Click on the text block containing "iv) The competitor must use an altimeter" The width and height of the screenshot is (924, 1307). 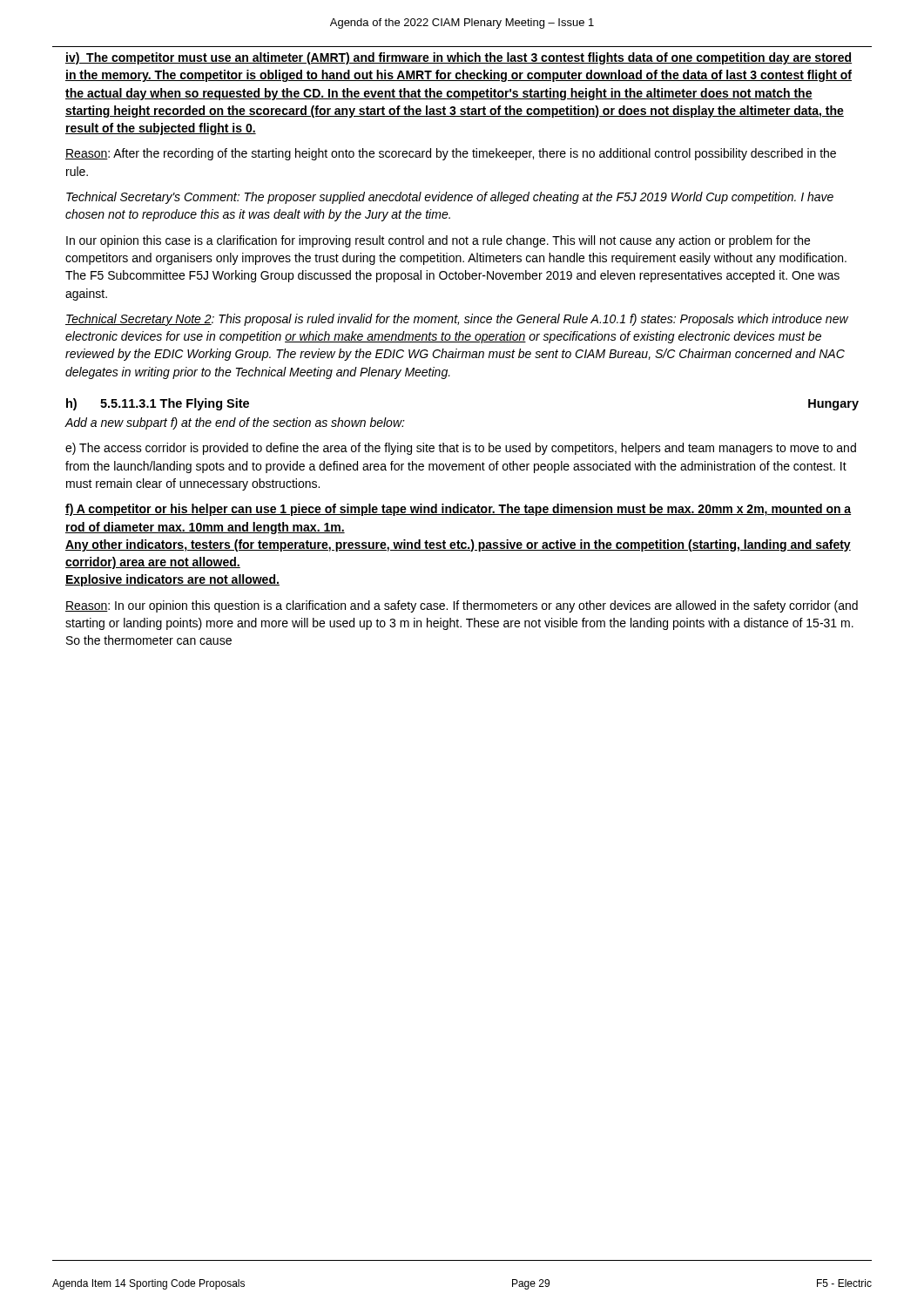point(462,93)
